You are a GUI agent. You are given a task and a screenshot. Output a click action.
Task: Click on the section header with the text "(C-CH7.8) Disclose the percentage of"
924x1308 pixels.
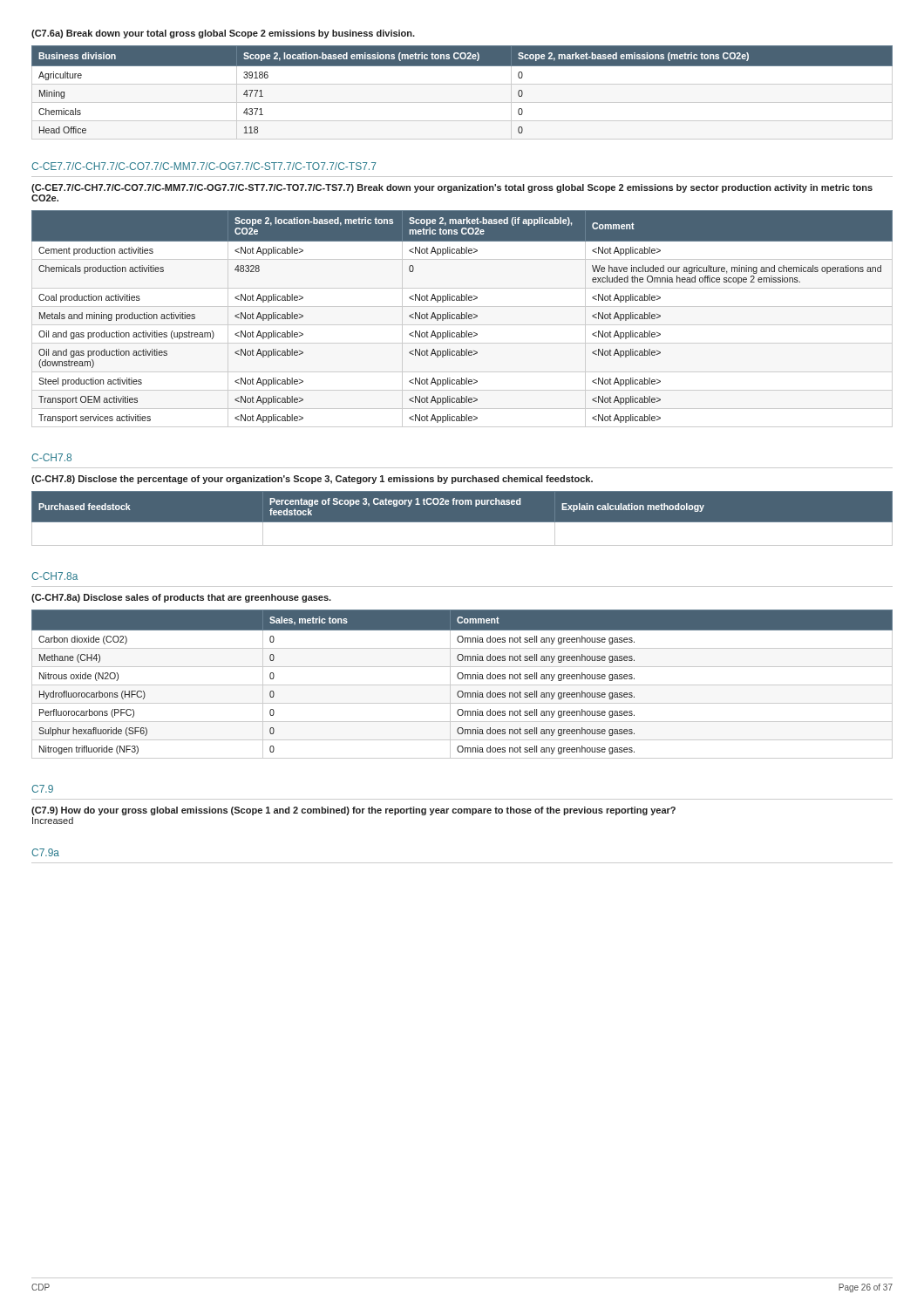tap(312, 479)
